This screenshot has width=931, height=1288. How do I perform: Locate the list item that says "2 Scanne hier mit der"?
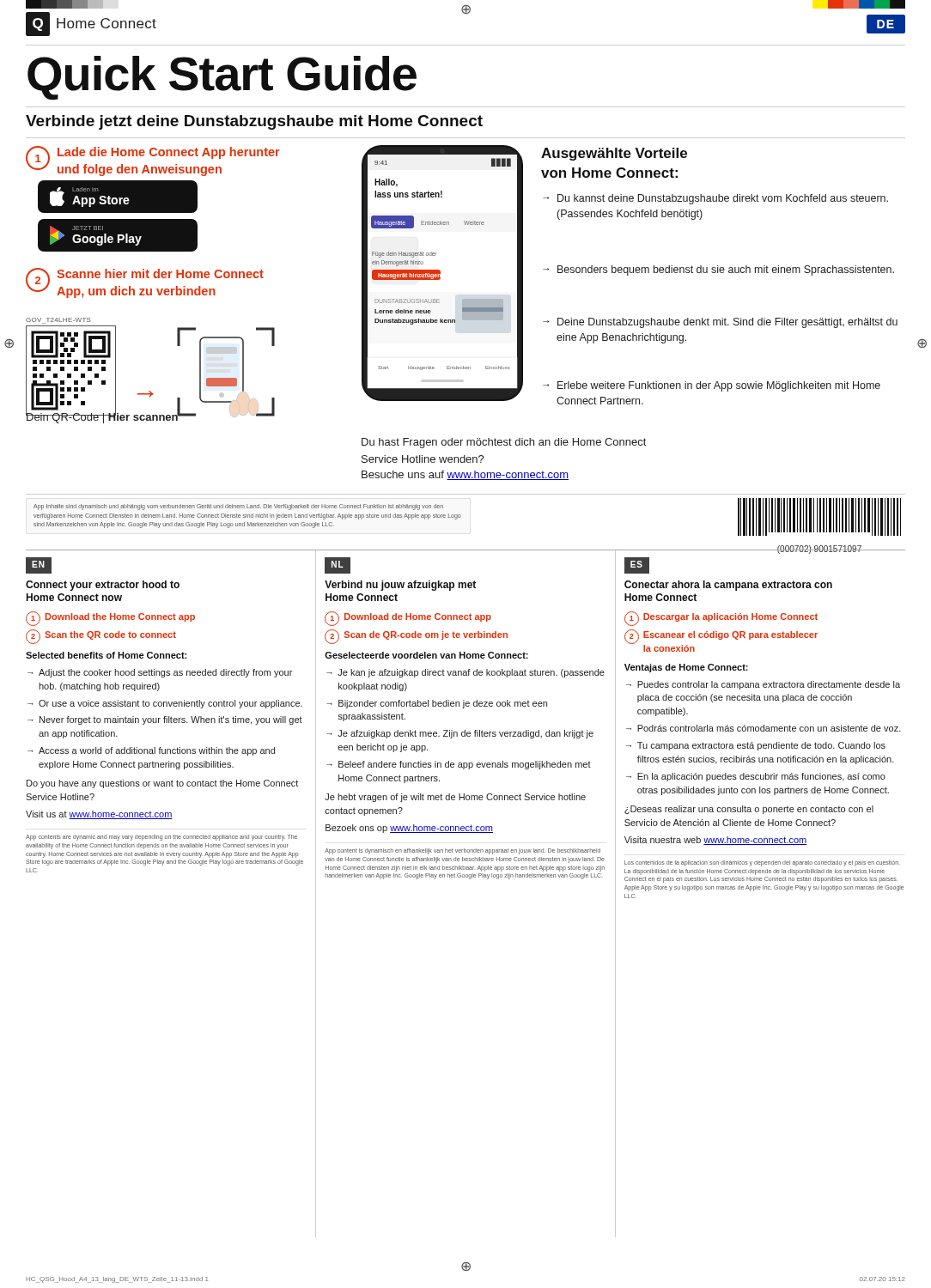click(x=145, y=283)
